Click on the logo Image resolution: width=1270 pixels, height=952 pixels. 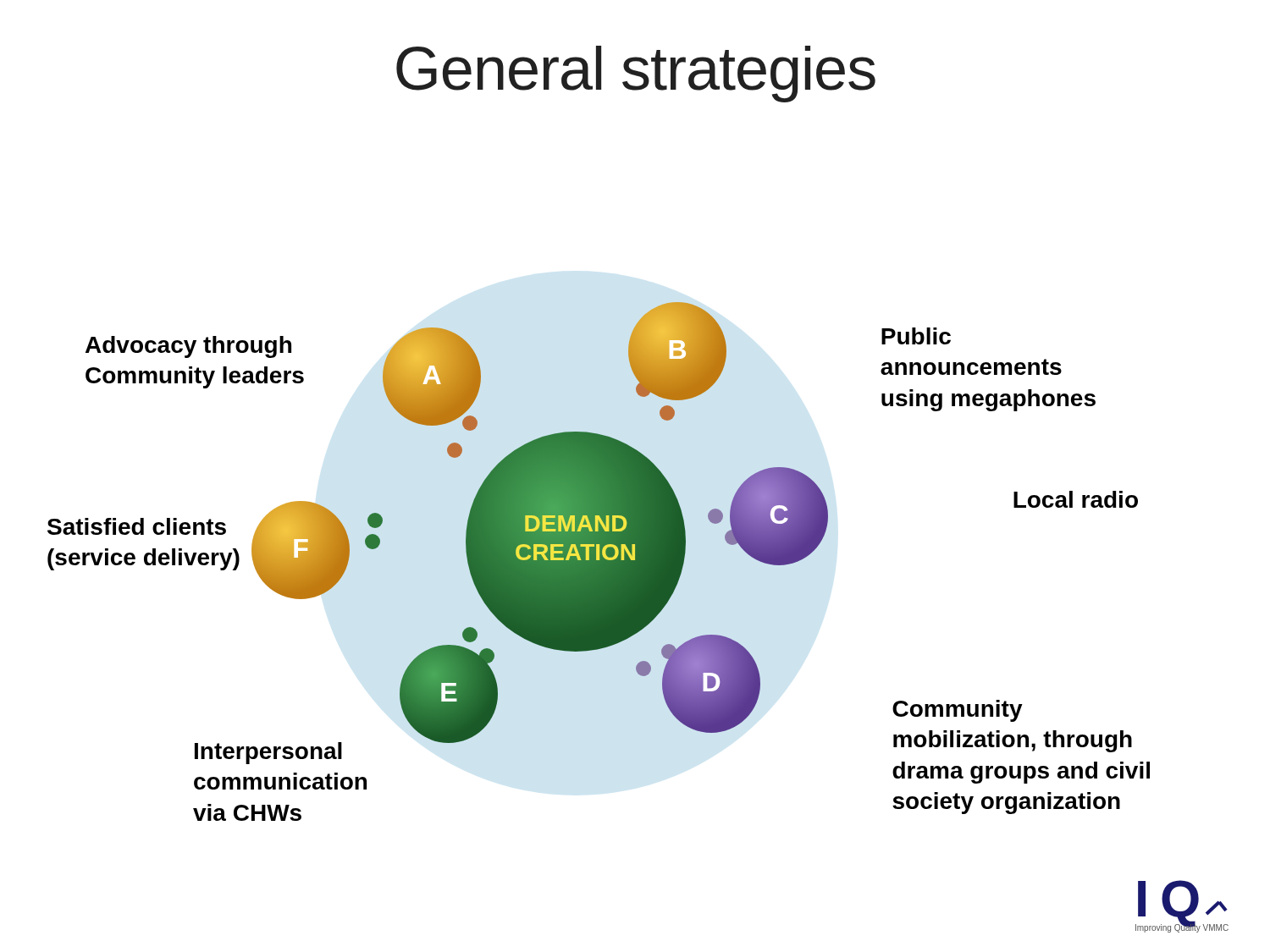tap(1190, 903)
